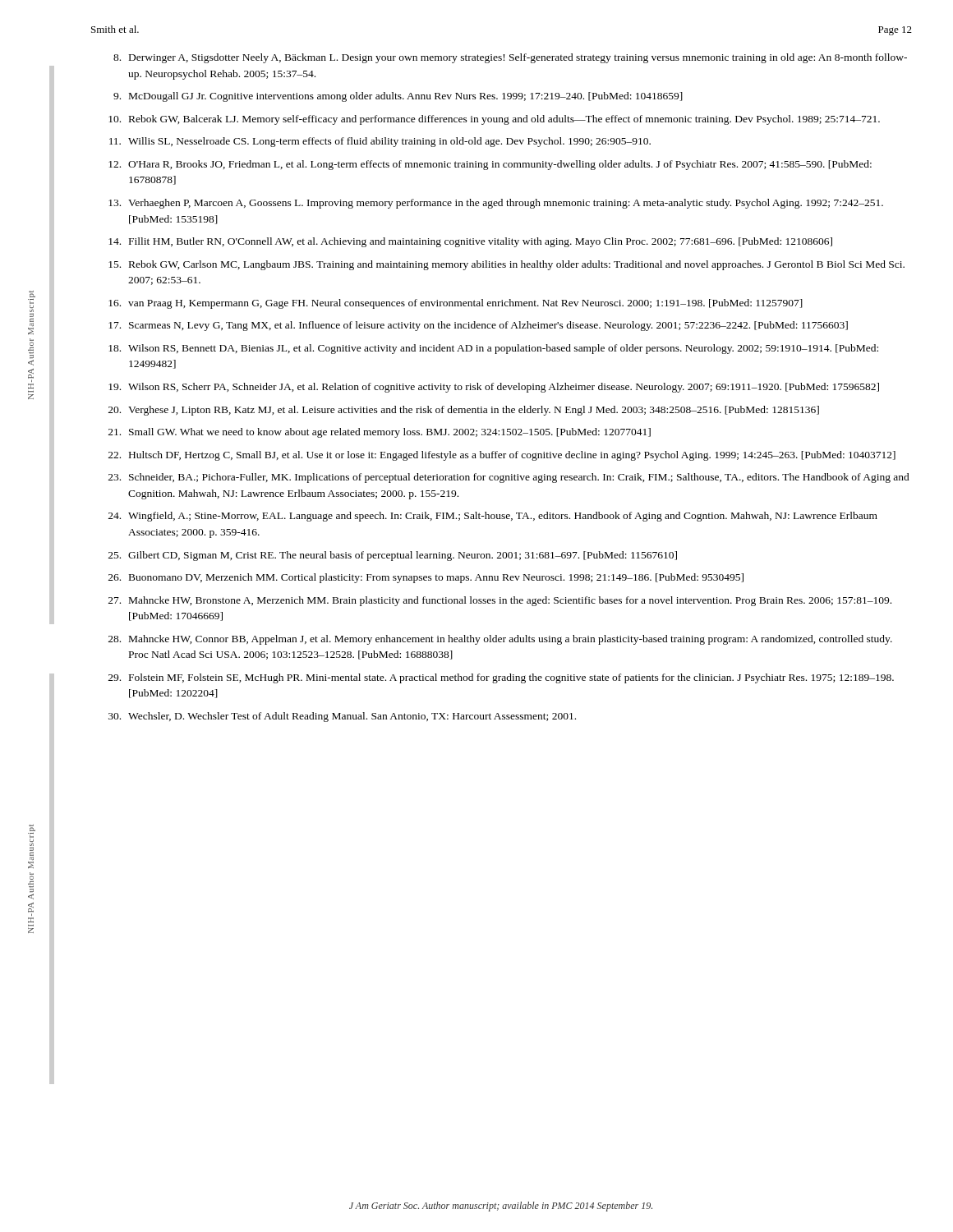Where is the passage that starts "23. Schneider, BA.; Pichora-Fuller, MK."?
The height and width of the screenshot is (1232, 953).
click(x=501, y=485)
